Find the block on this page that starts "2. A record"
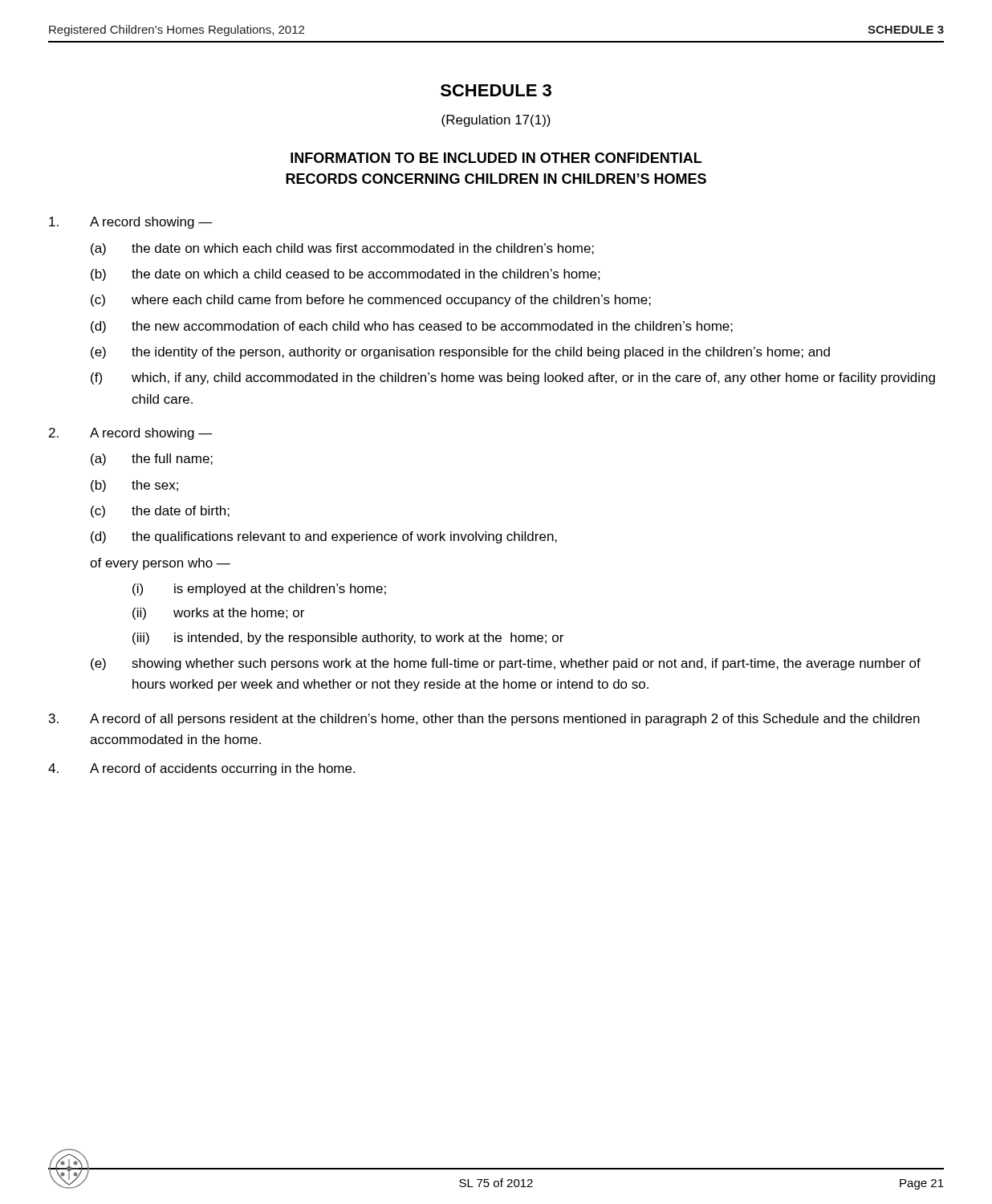Image resolution: width=992 pixels, height=1204 pixels. pyautogui.click(x=131, y=434)
